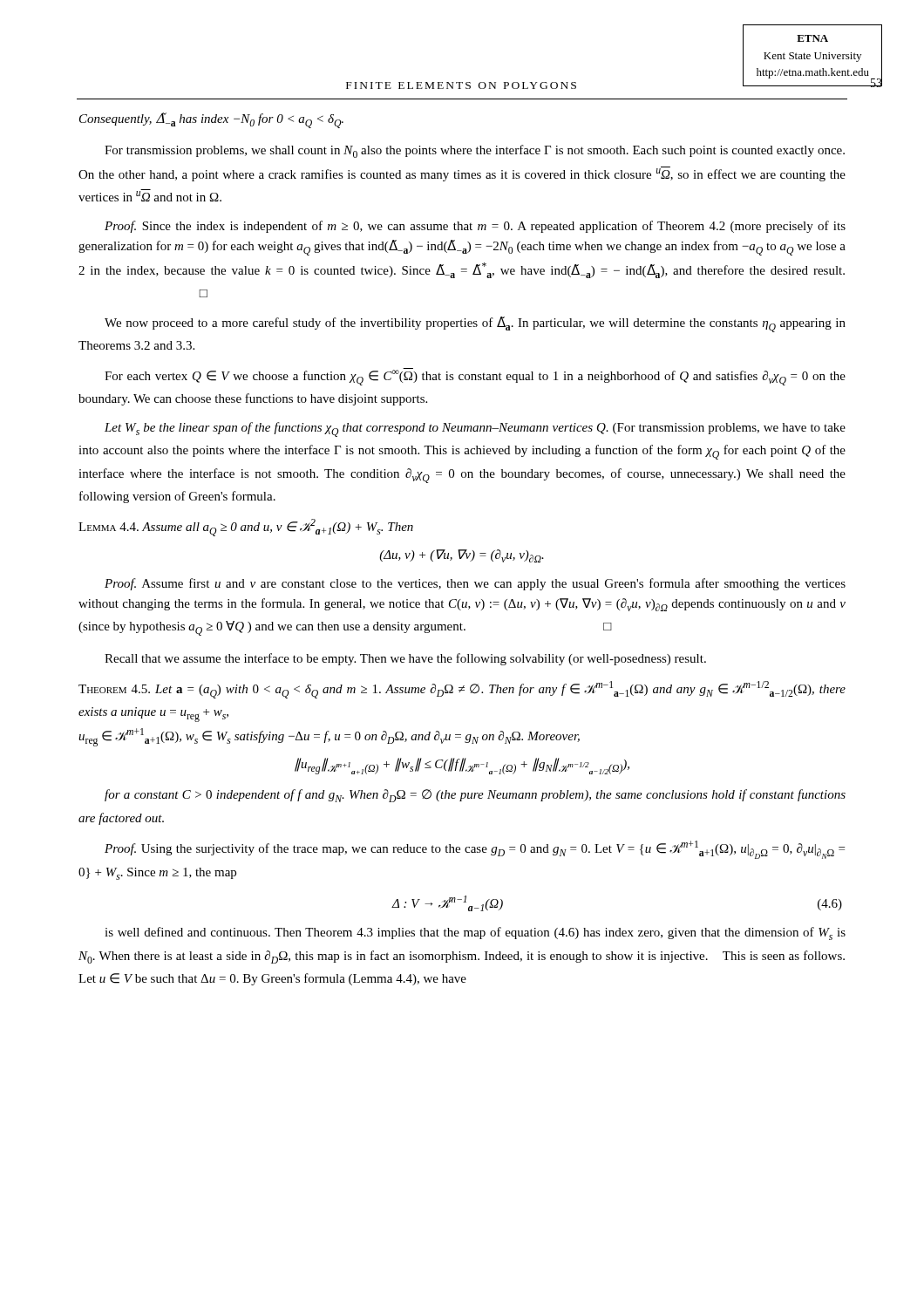Point to the text starting "for a constant C > 0 independent of"
This screenshot has width=924, height=1308.
462,806
